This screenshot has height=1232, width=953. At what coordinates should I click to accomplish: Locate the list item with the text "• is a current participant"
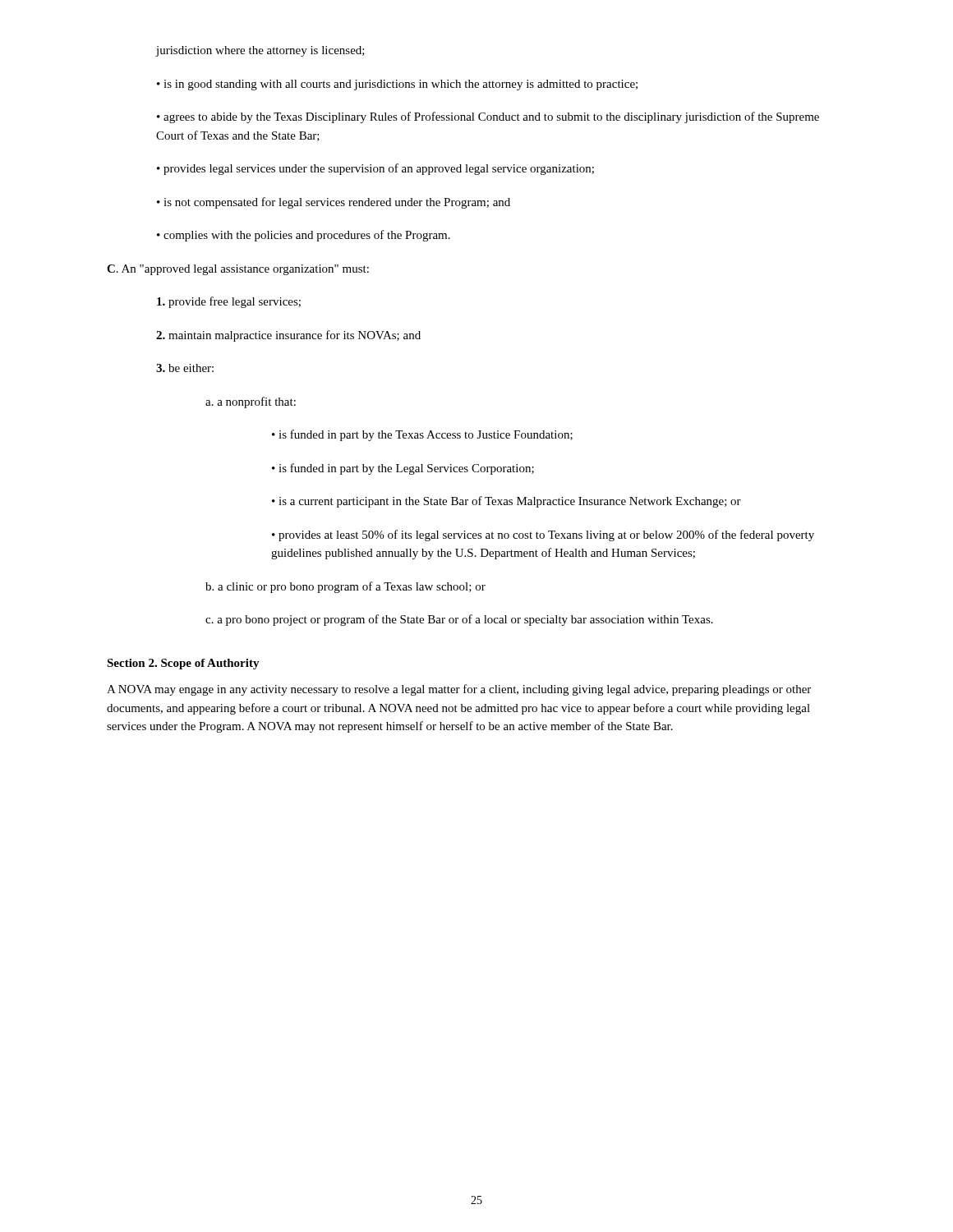coord(506,501)
